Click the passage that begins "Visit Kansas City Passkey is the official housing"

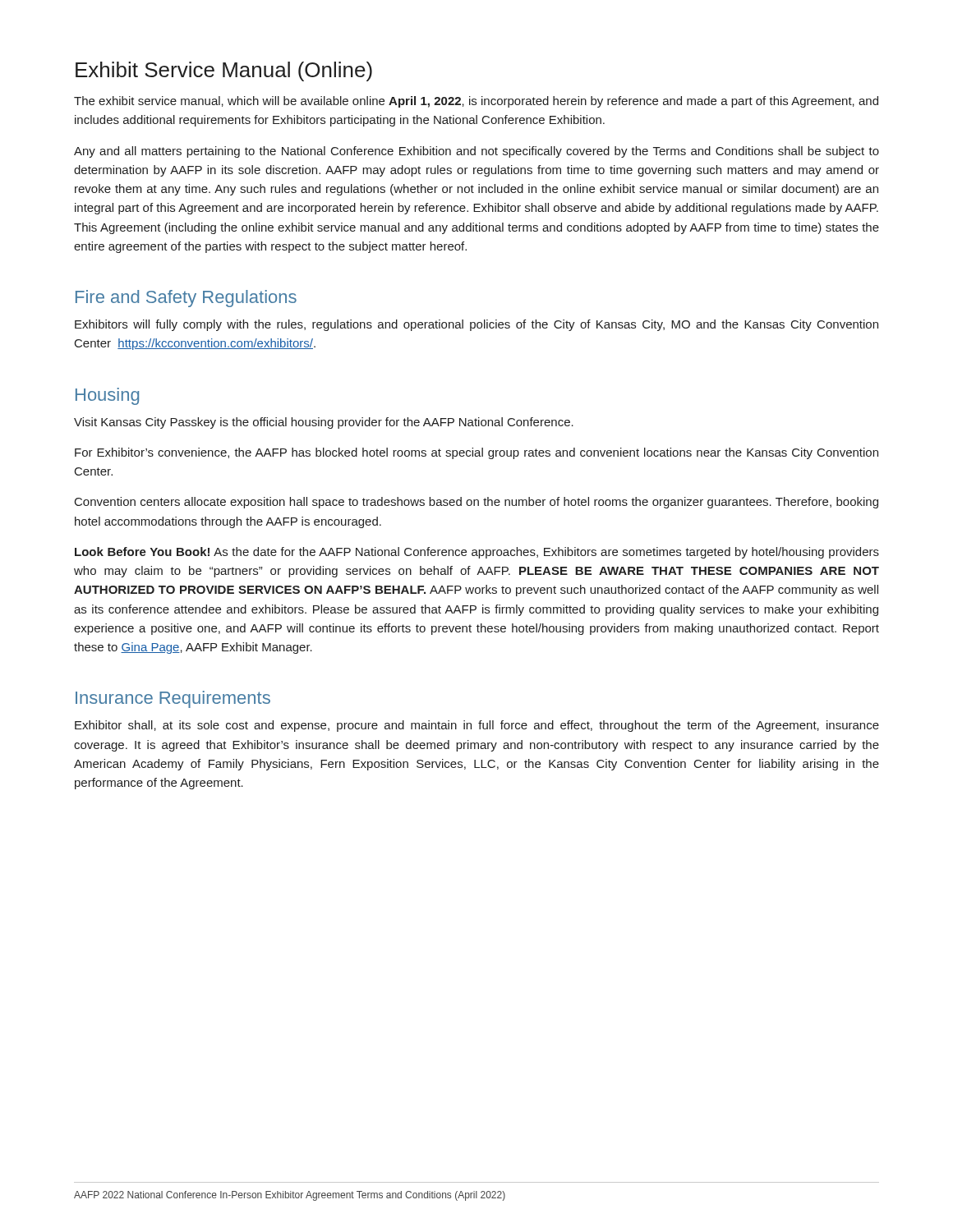324,421
